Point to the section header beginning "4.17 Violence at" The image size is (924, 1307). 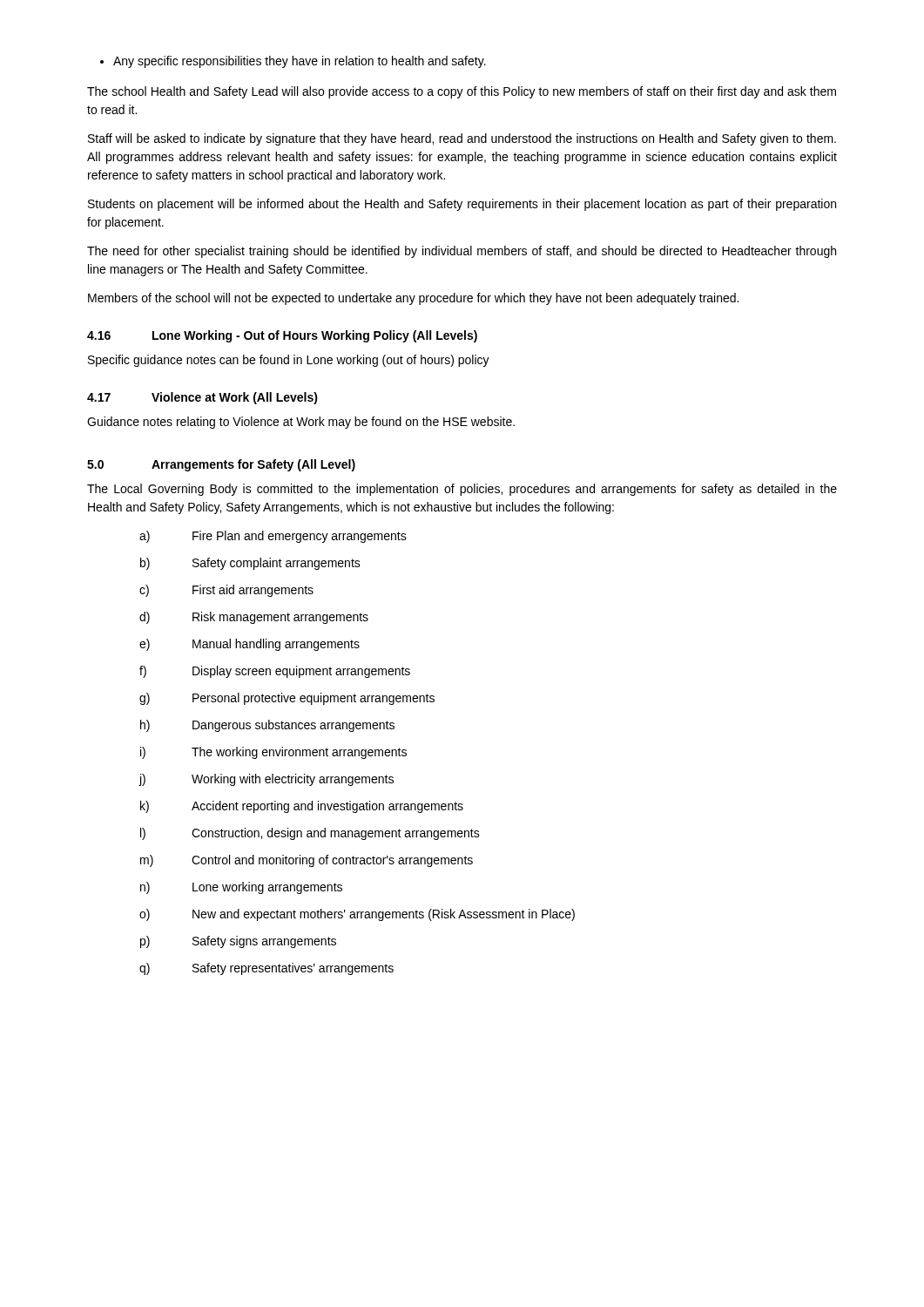point(202,398)
